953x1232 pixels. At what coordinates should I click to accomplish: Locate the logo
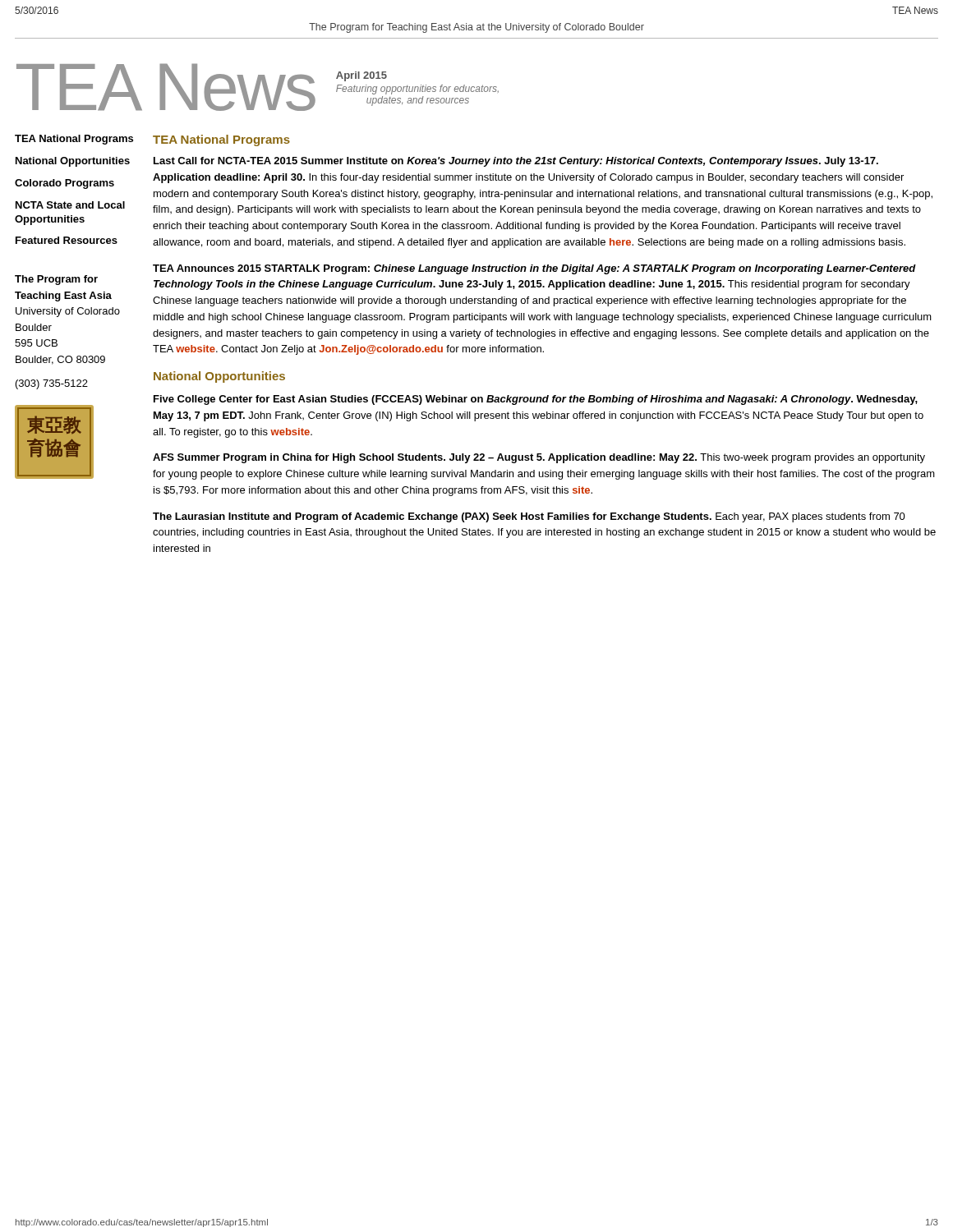pyautogui.click(x=54, y=442)
